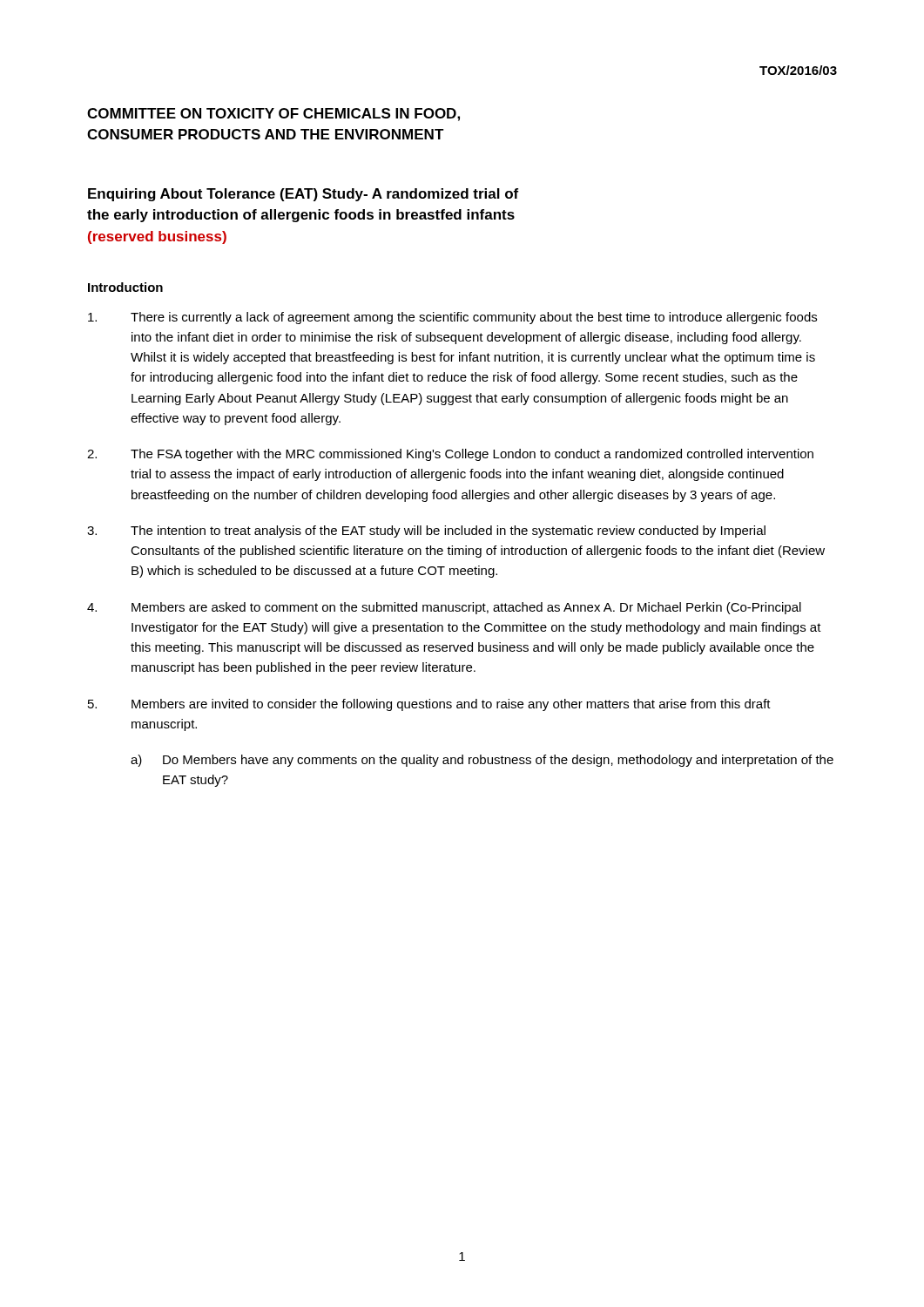This screenshot has width=924, height=1307.
Task: Find the text starting "COMMITTEE ON TOXICITY OF CHEMICALS"
Action: coord(274,124)
